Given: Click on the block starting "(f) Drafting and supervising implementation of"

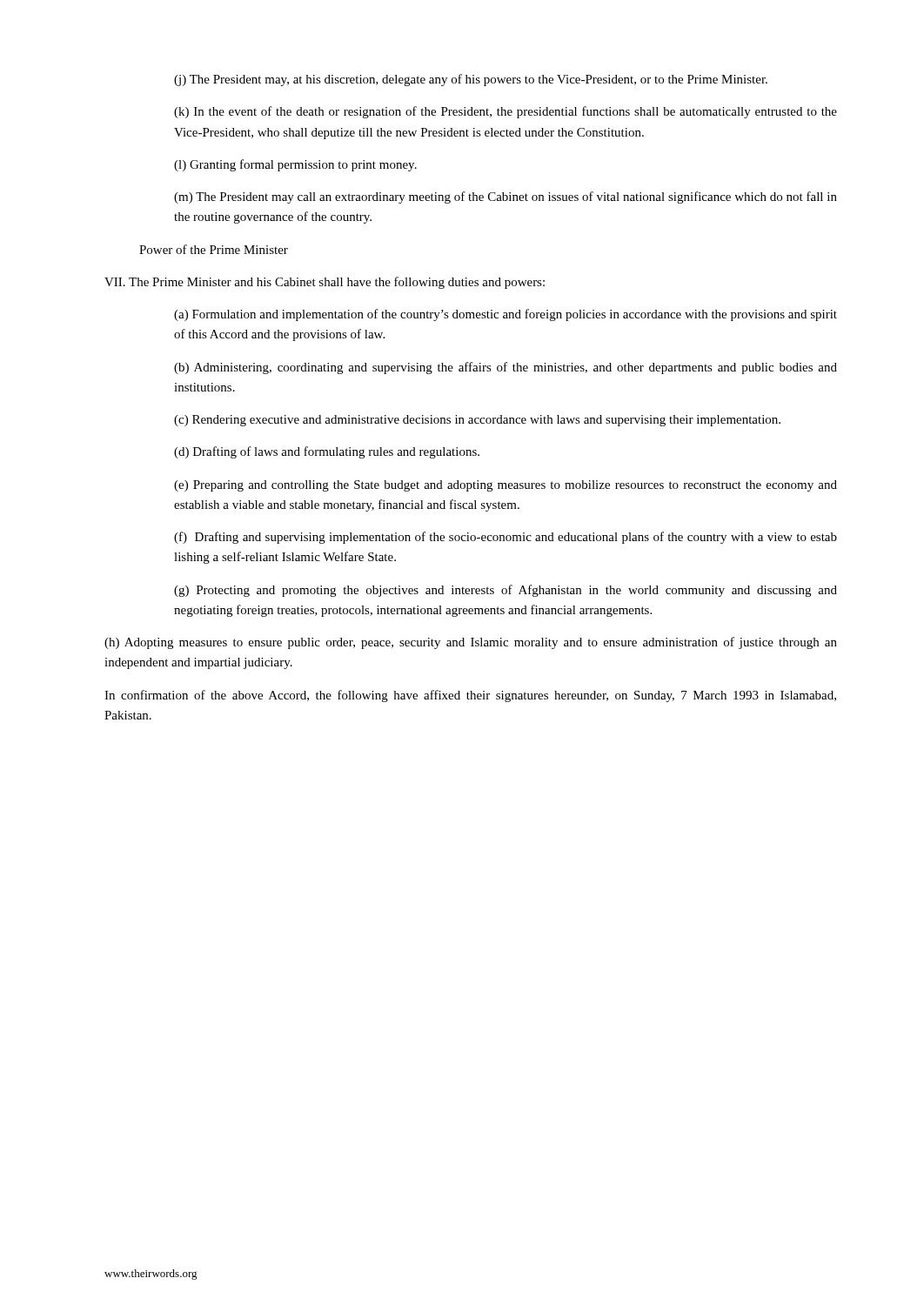Looking at the screenshot, I should 505,547.
